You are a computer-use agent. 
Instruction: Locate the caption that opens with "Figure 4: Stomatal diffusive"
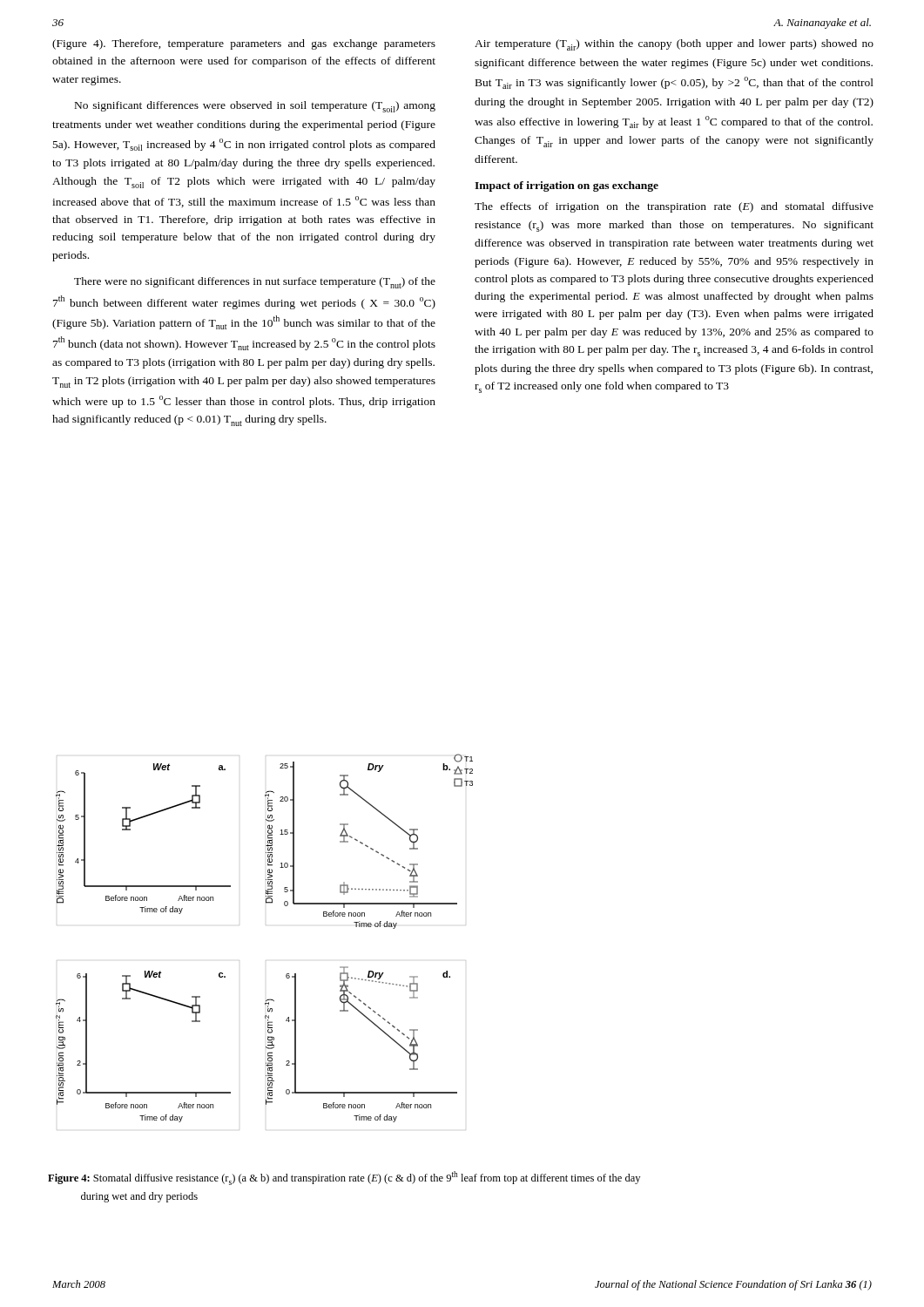[344, 1186]
